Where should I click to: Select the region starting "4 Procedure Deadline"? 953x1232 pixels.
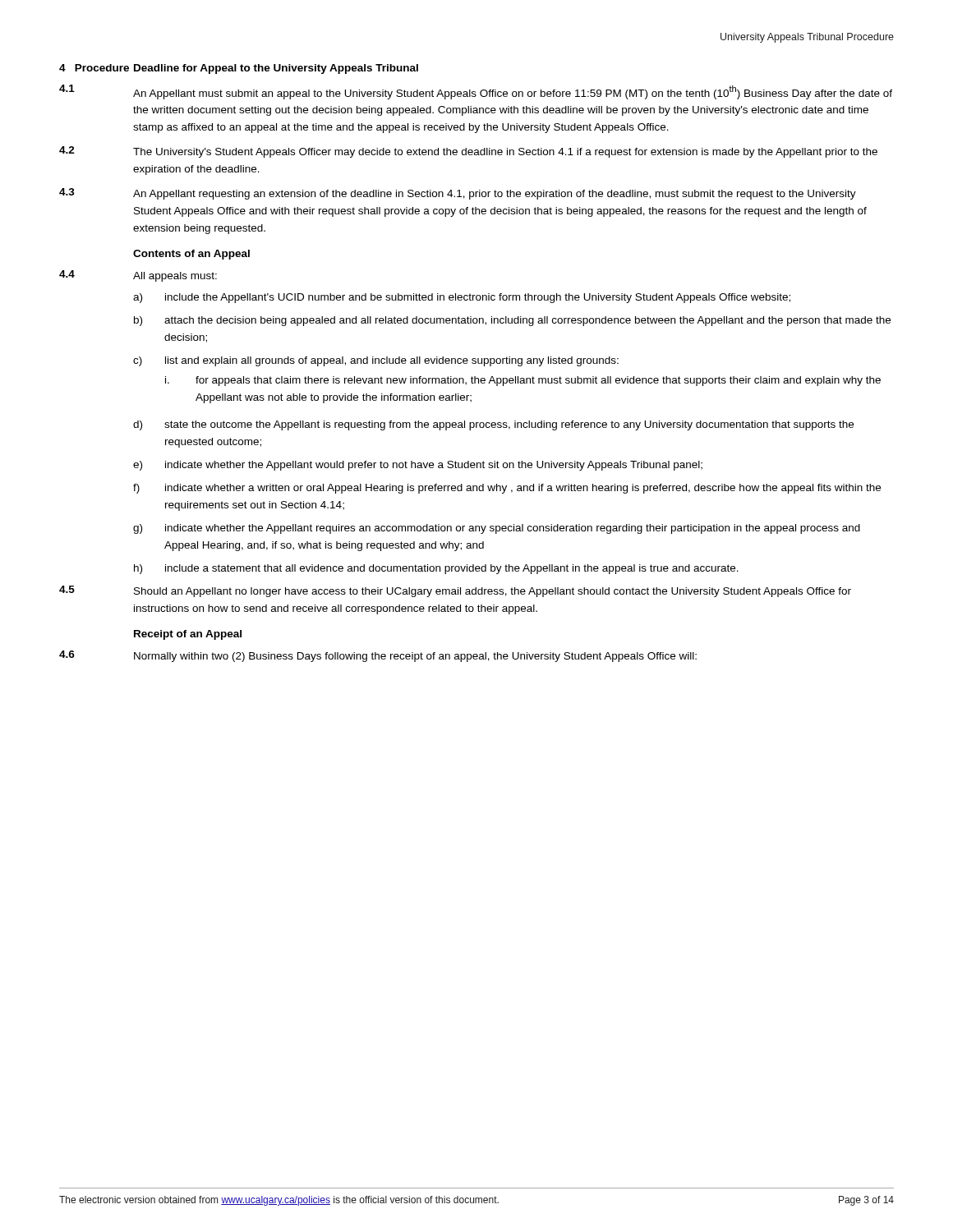[239, 68]
